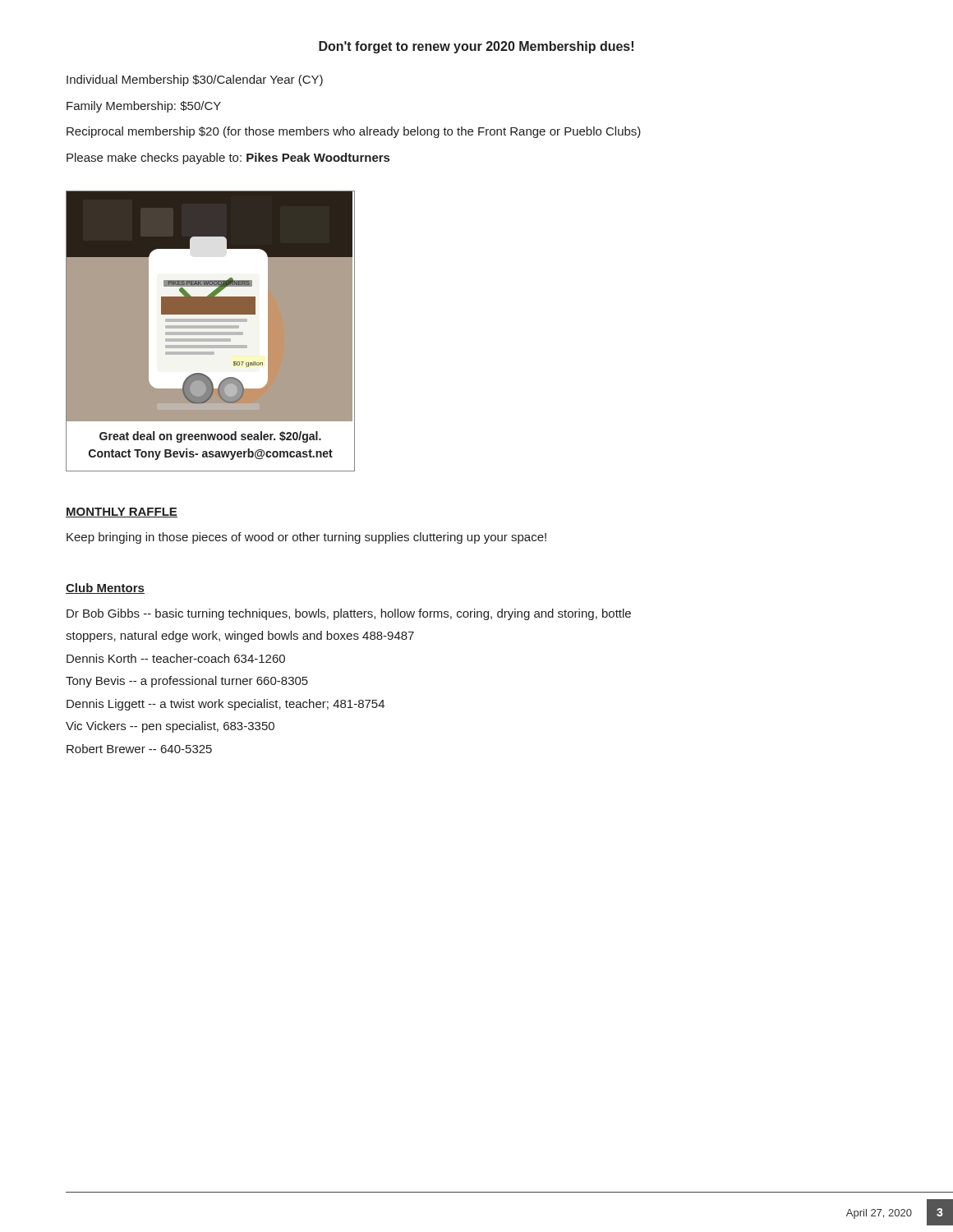Select the list item containing "Dr Bob Gibbs -- basic"

pyautogui.click(x=349, y=613)
